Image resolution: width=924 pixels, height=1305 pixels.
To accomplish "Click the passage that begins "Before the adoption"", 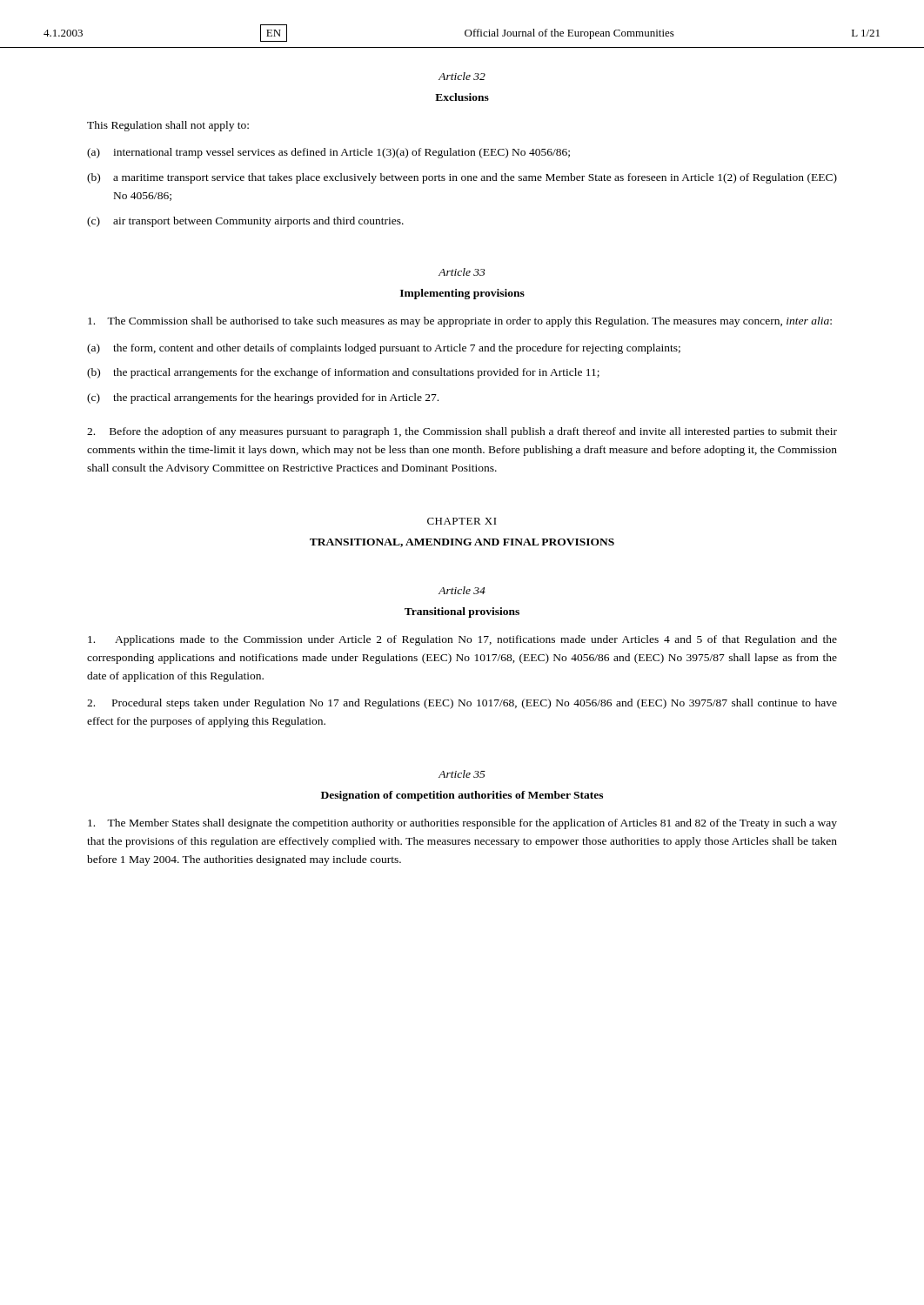I will [462, 450].
